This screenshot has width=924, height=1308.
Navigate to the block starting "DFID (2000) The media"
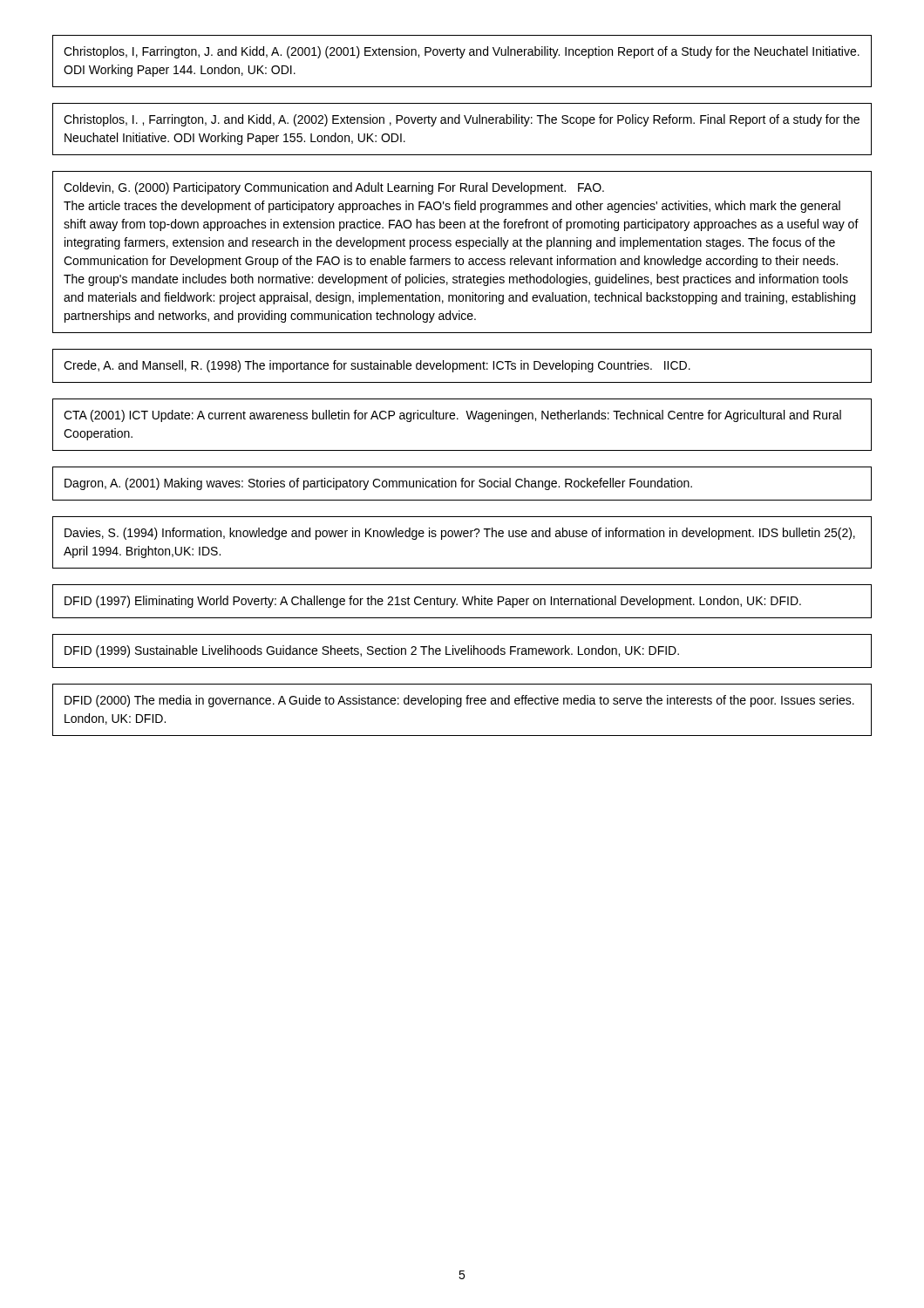click(459, 709)
